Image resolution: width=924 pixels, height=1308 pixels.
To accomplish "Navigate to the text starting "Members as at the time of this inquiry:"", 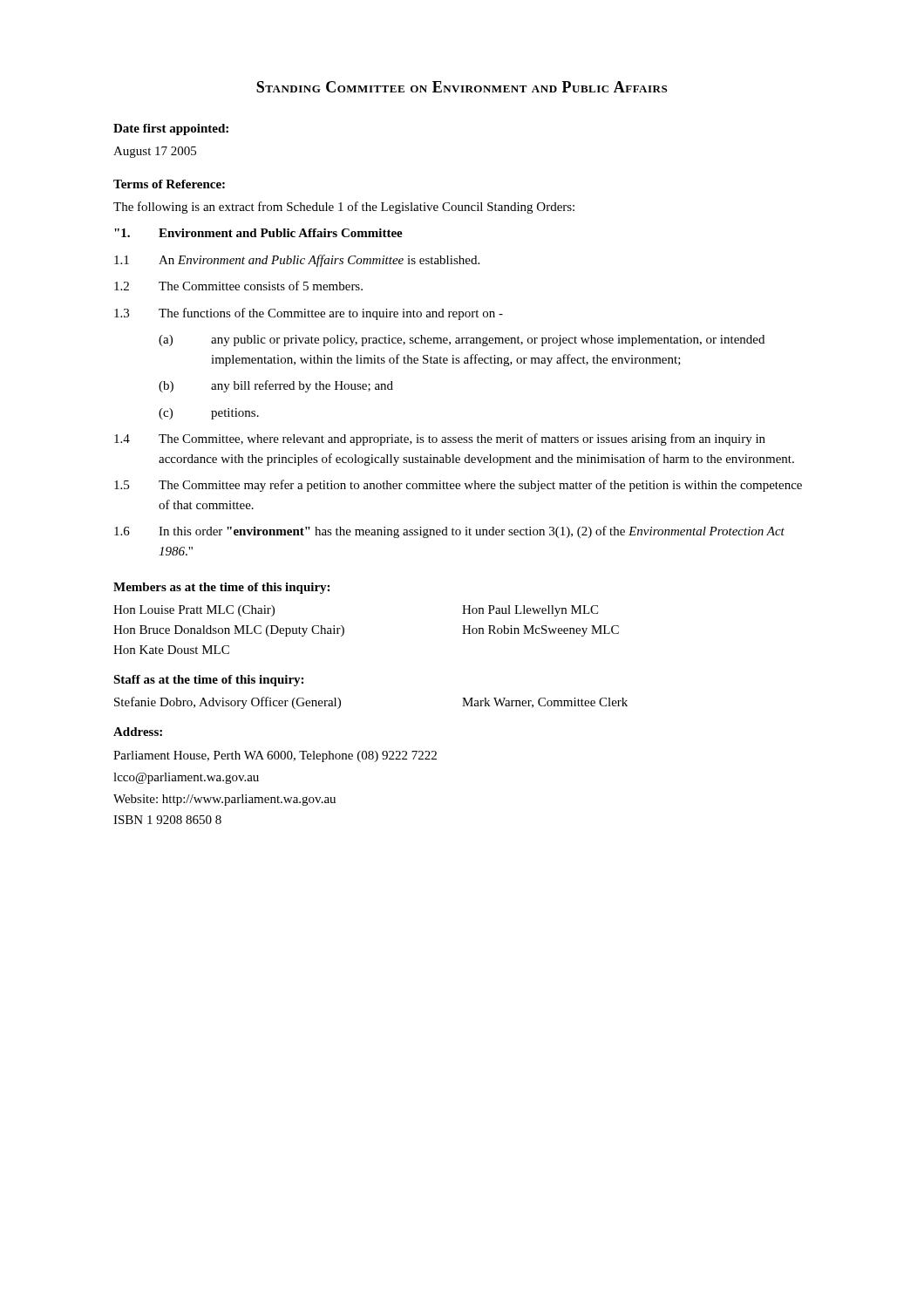I will coord(222,587).
